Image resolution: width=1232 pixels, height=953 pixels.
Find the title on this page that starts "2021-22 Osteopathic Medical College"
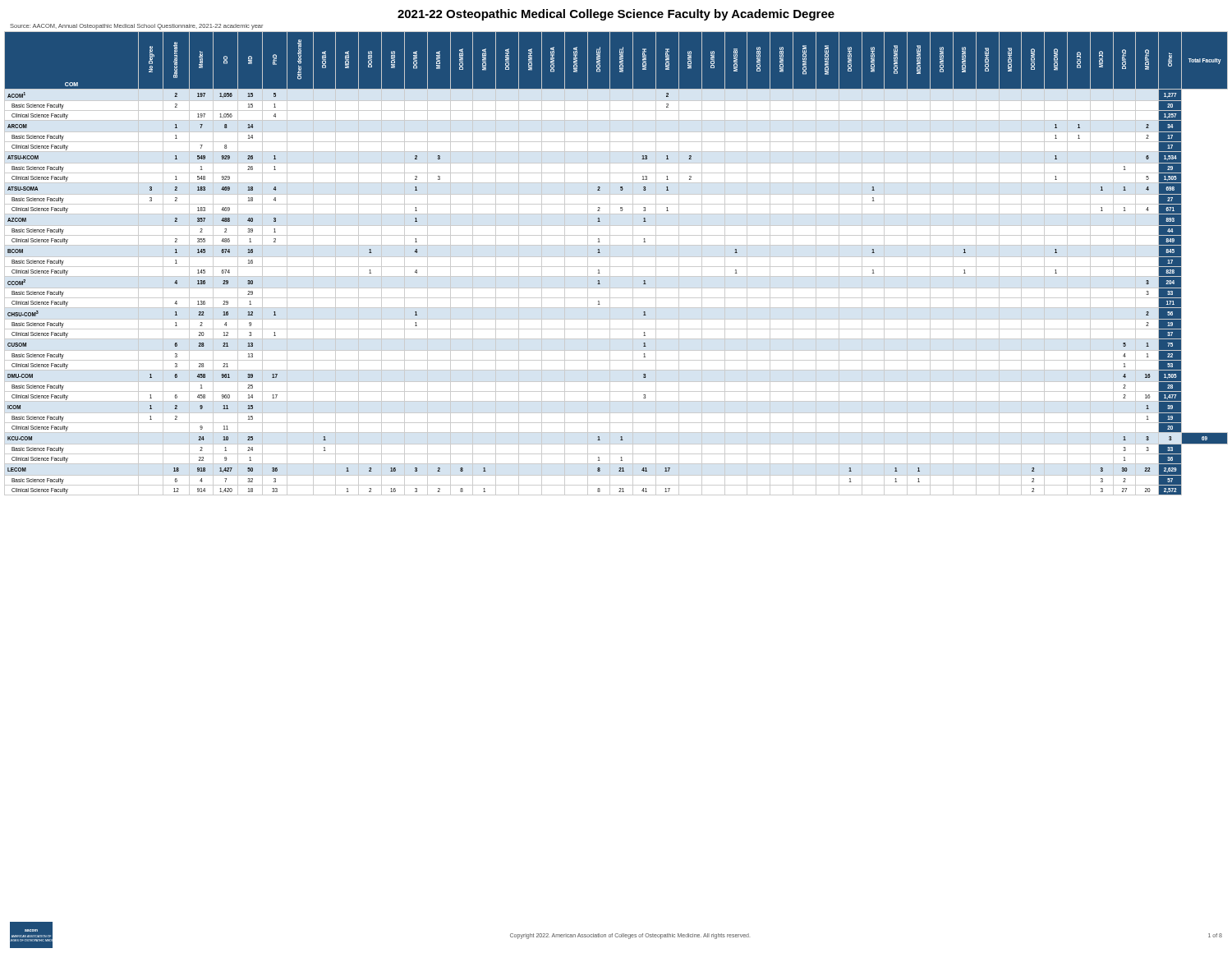[x=616, y=14]
